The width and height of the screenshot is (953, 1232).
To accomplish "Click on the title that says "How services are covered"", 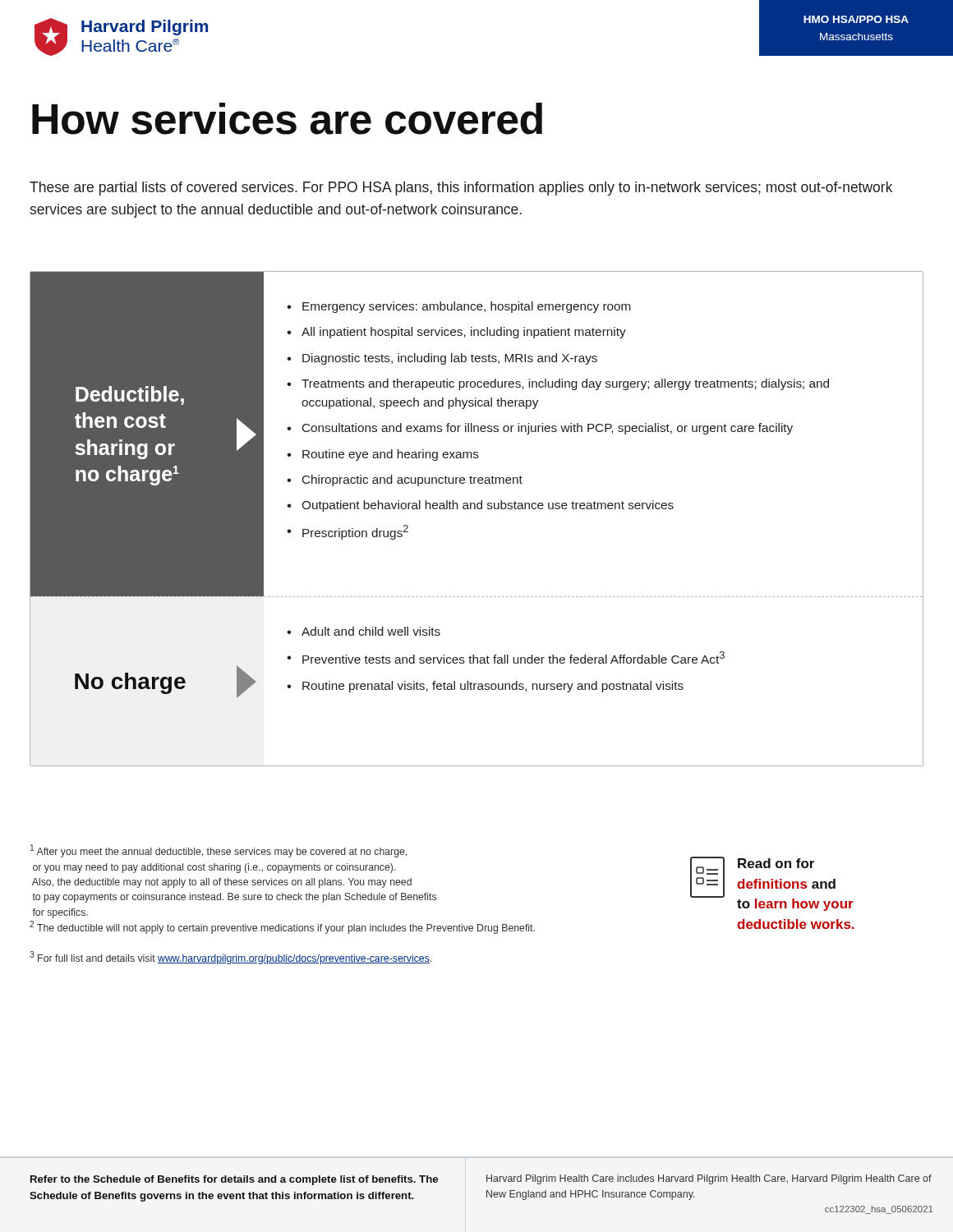I will pos(476,119).
